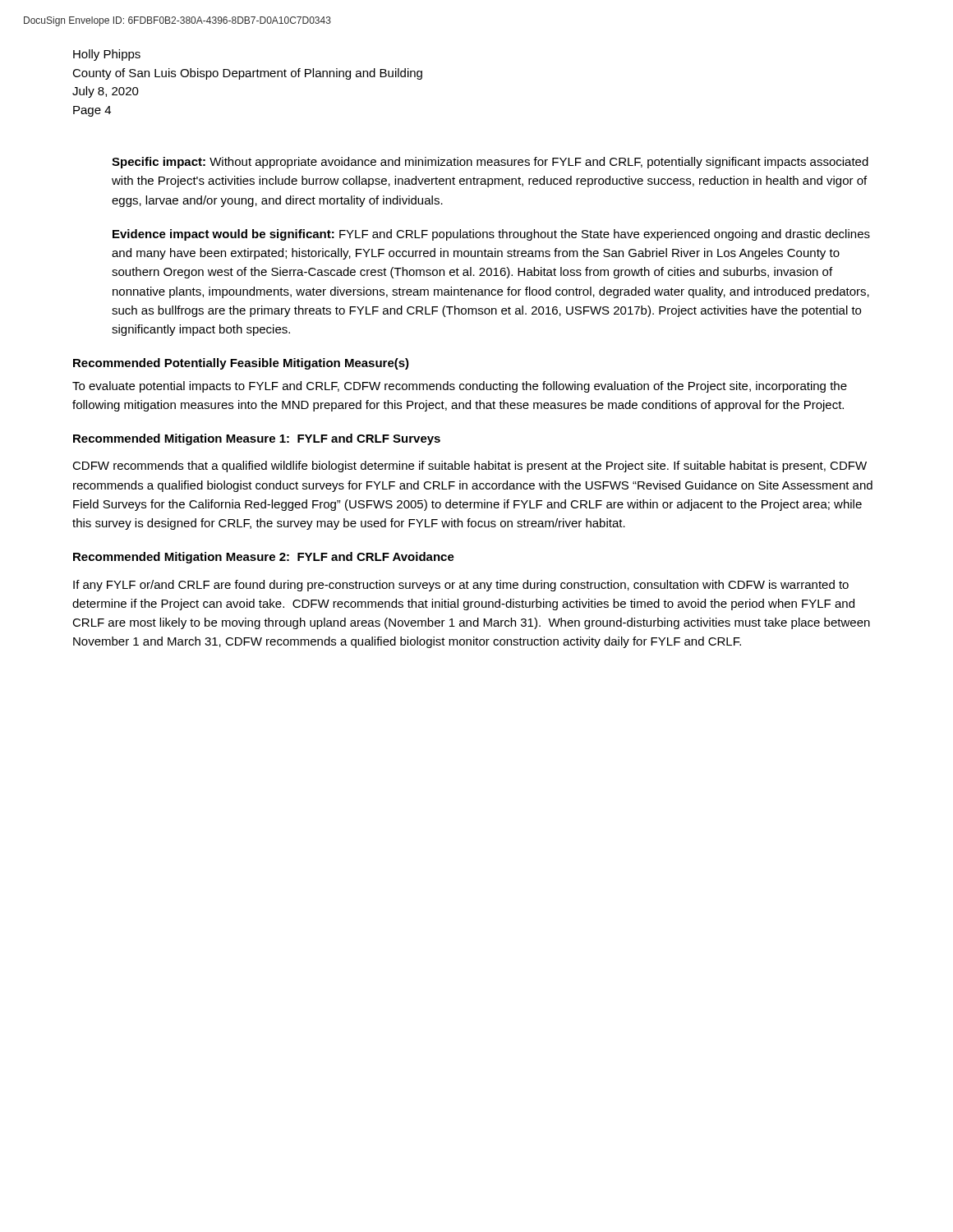Point to the section header beginning "Recommended Mitigation Measure 1: FYLF and"

(256, 438)
